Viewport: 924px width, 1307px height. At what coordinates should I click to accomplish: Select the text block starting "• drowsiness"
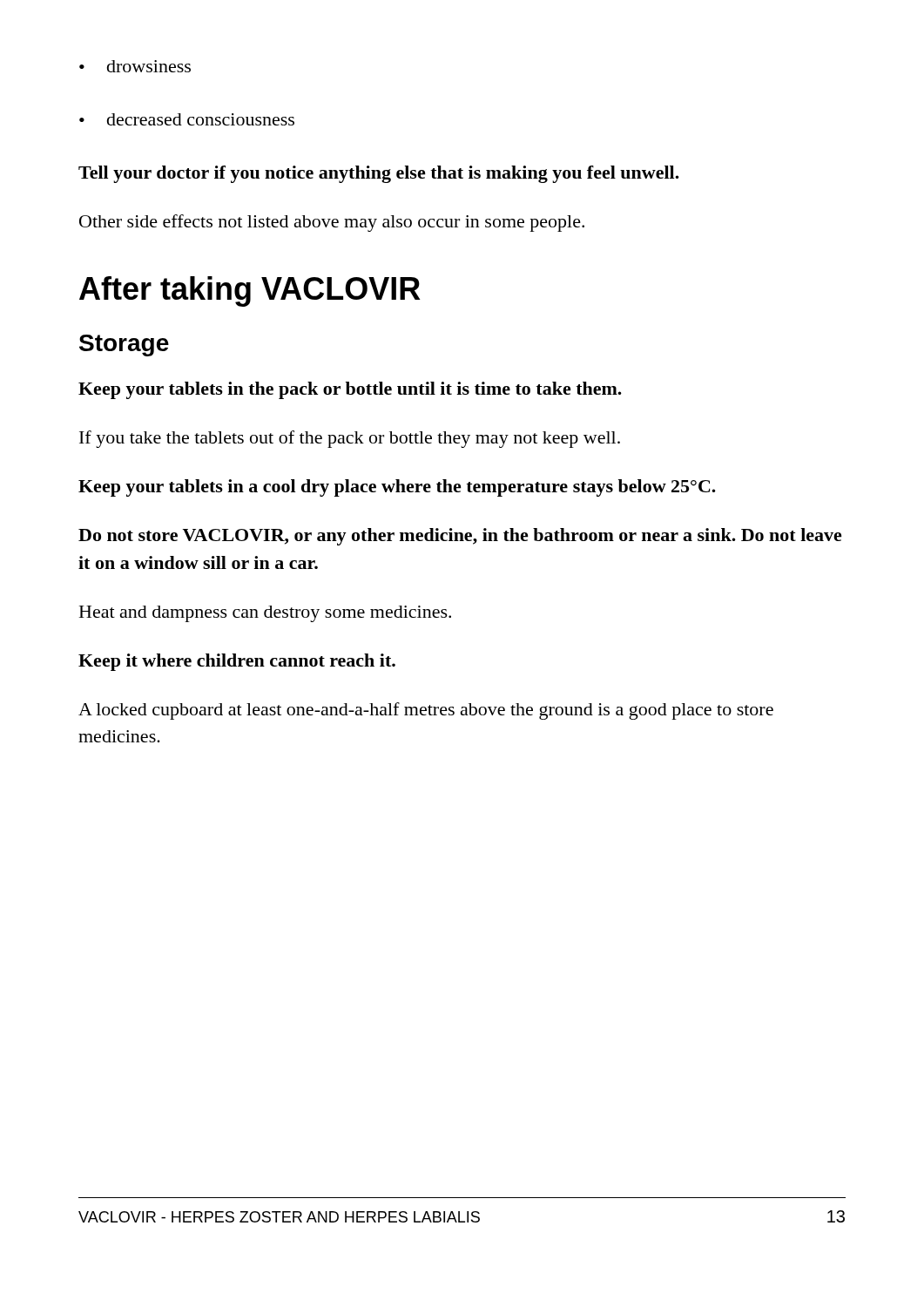pos(135,67)
